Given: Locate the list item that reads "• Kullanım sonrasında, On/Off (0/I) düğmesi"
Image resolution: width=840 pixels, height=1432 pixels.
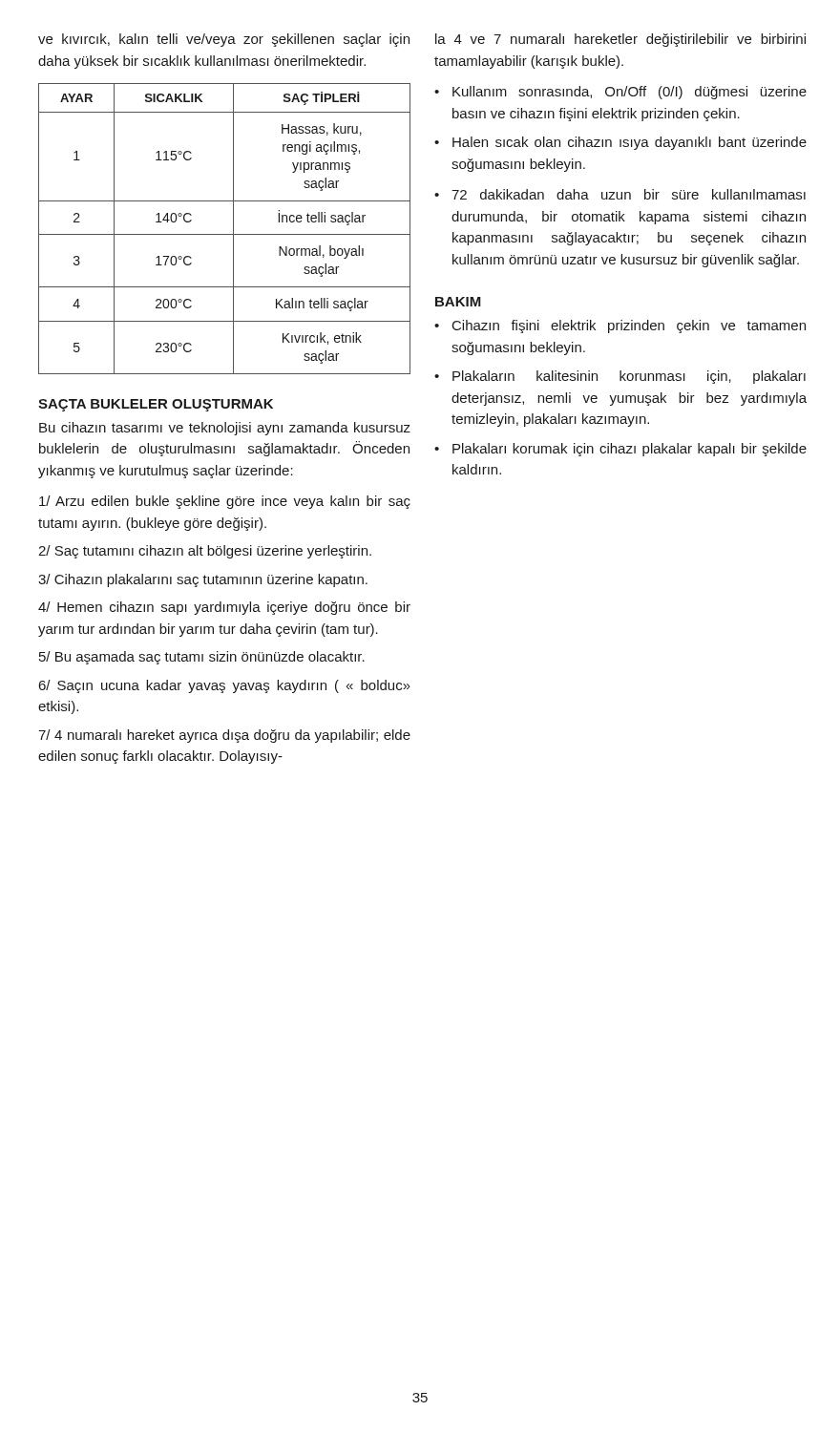Looking at the screenshot, I should pyautogui.click(x=620, y=103).
